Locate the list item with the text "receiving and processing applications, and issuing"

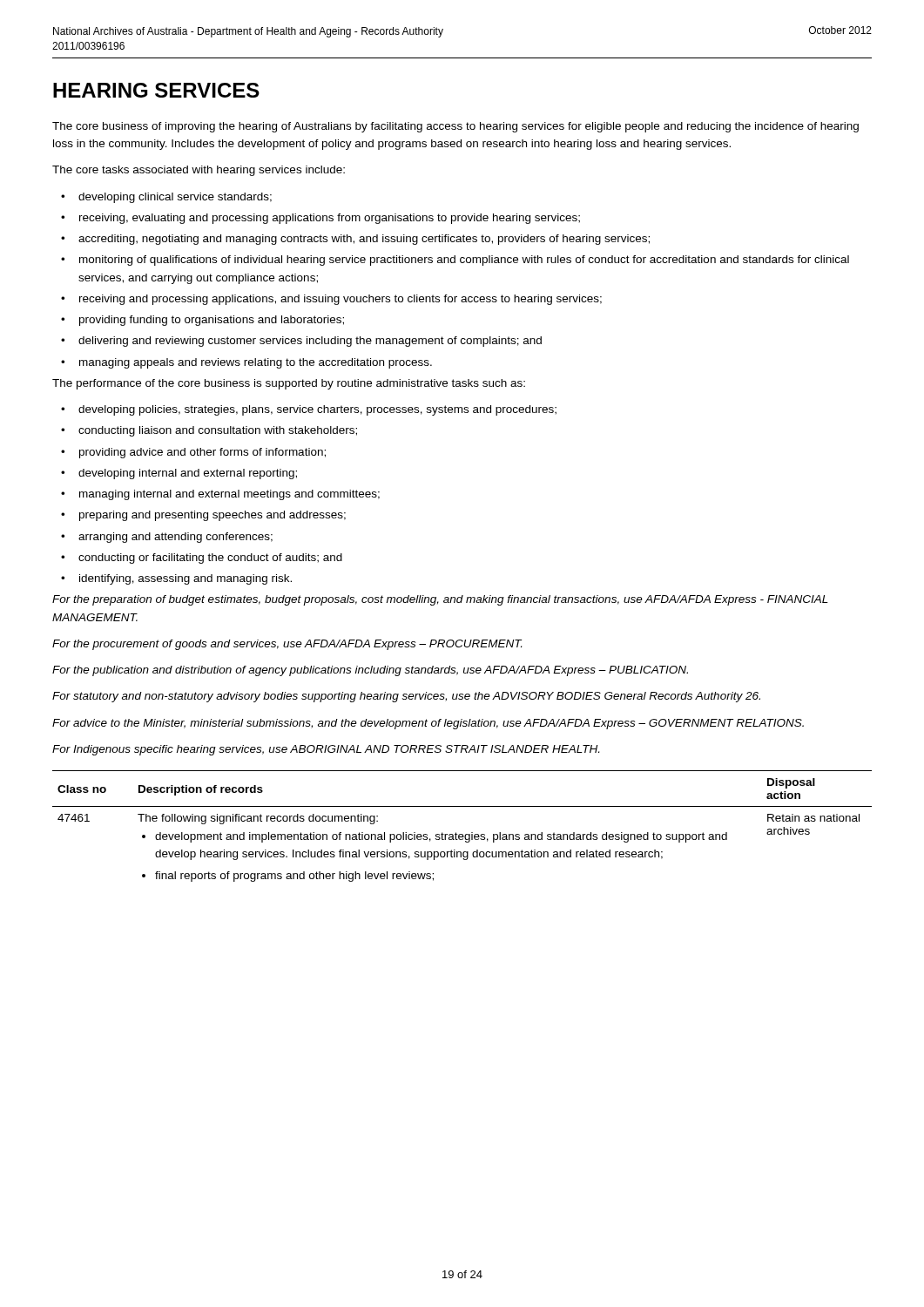(x=340, y=298)
